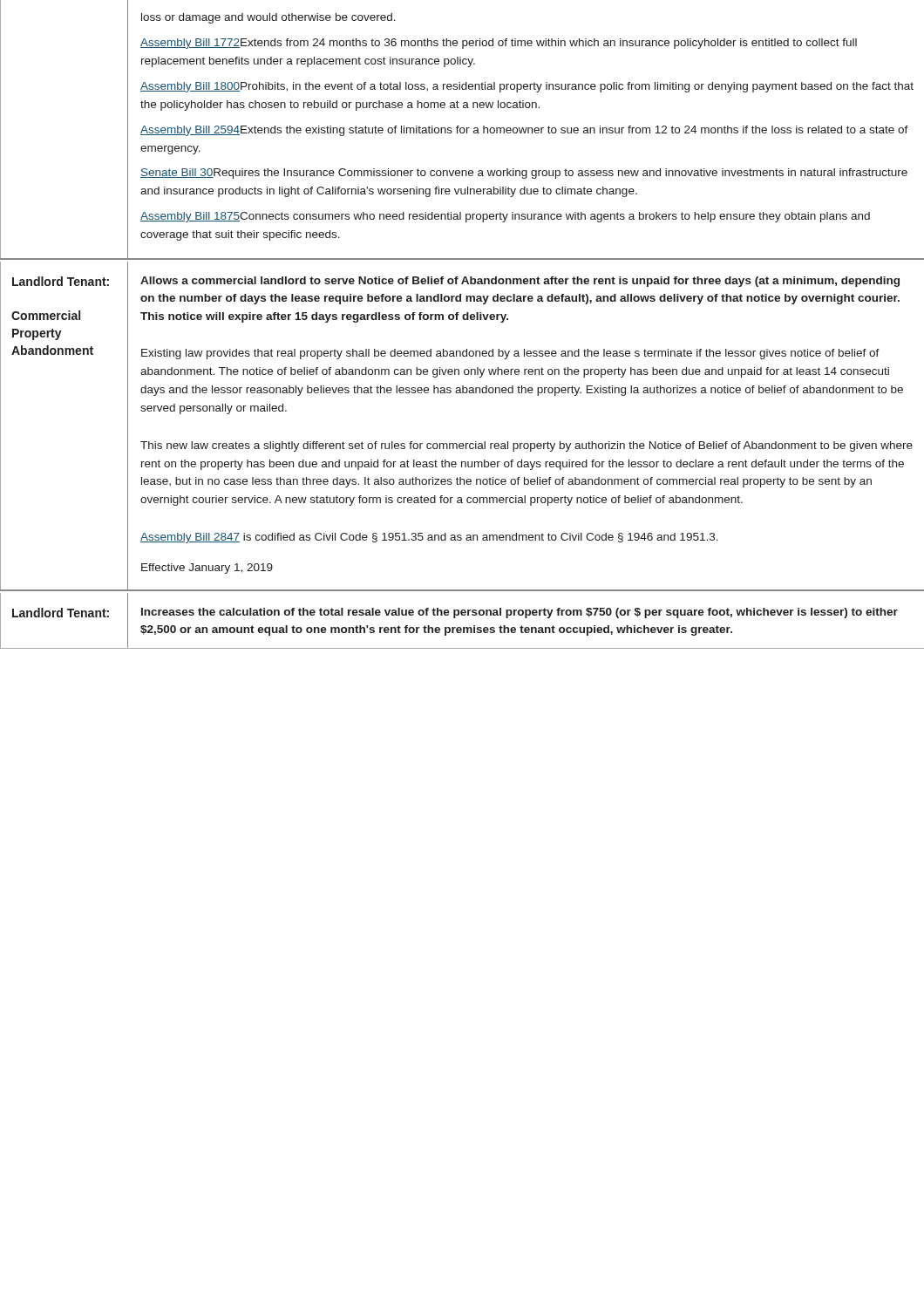Image resolution: width=924 pixels, height=1308 pixels.
Task: Click the passage that begins "Assembly Bill 1800Prohibits, in the event of a"
Action: tap(527, 95)
